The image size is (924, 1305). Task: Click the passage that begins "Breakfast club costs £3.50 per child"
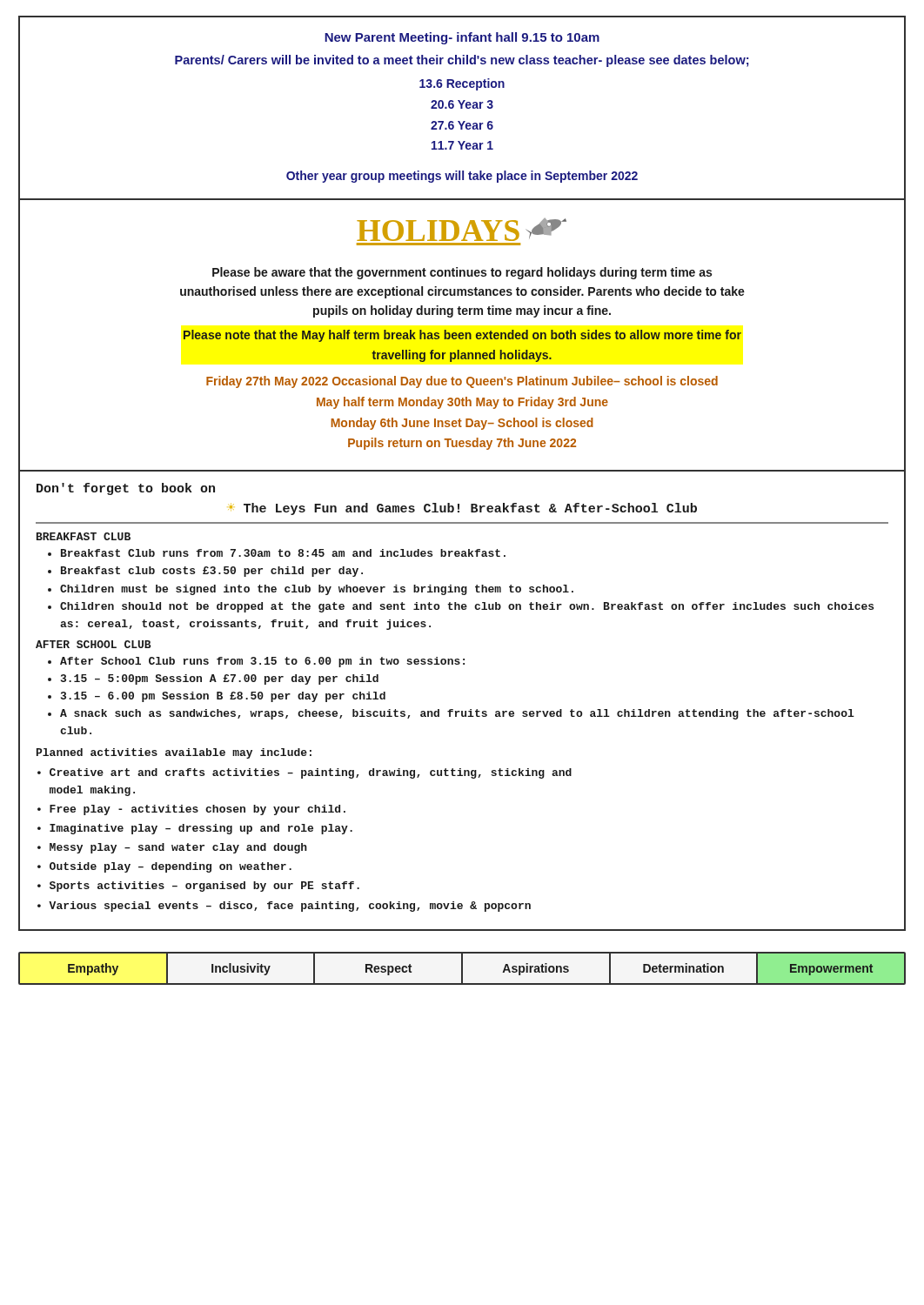(213, 571)
